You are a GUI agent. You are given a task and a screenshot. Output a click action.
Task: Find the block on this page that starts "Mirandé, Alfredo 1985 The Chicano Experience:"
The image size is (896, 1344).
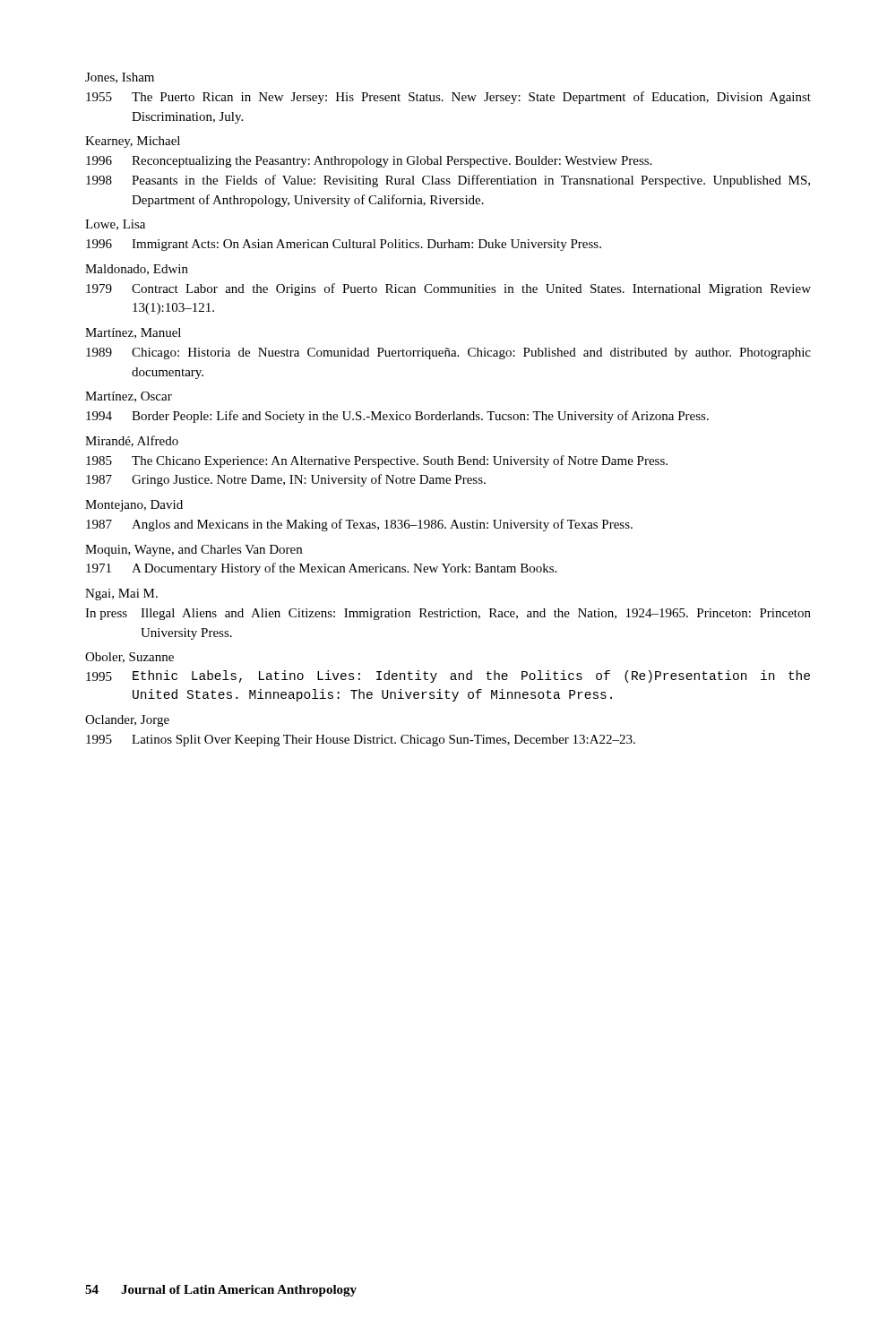click(448, 461)
